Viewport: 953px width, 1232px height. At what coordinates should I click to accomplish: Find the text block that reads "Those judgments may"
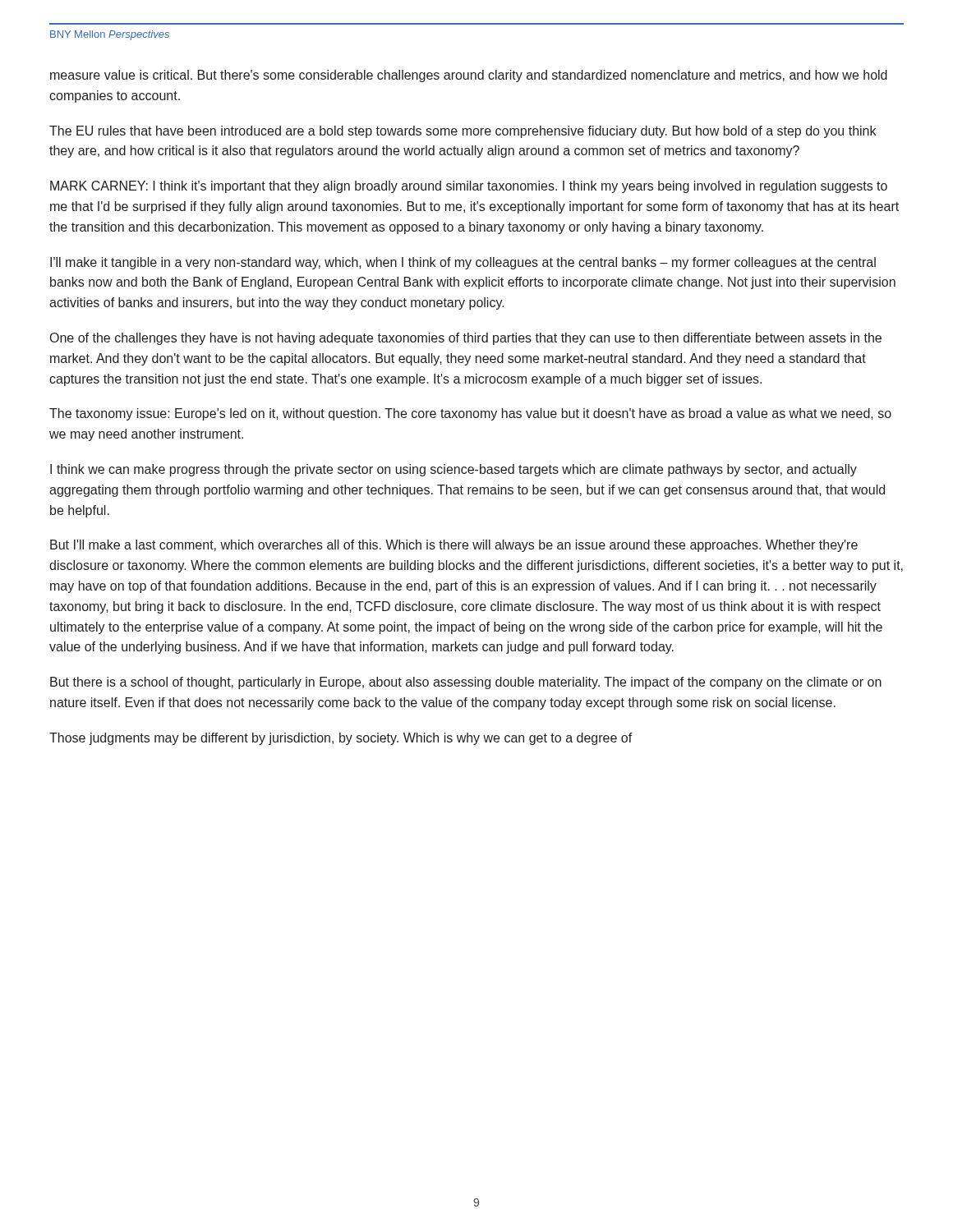[x=341, y=738]
